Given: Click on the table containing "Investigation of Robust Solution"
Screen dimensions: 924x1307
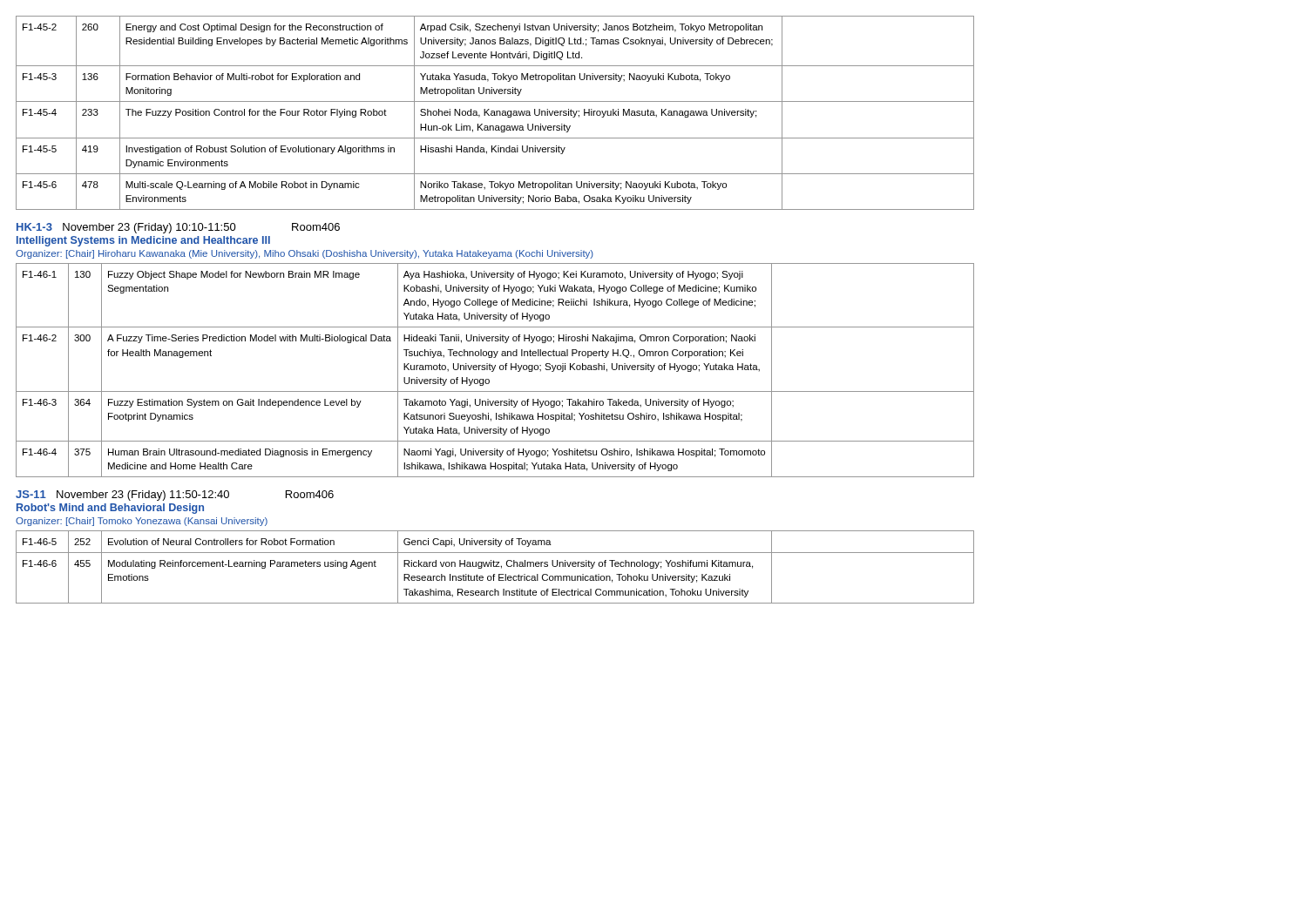Looking at the screenshot, I should pyautogui.click(x=654, y=113).
